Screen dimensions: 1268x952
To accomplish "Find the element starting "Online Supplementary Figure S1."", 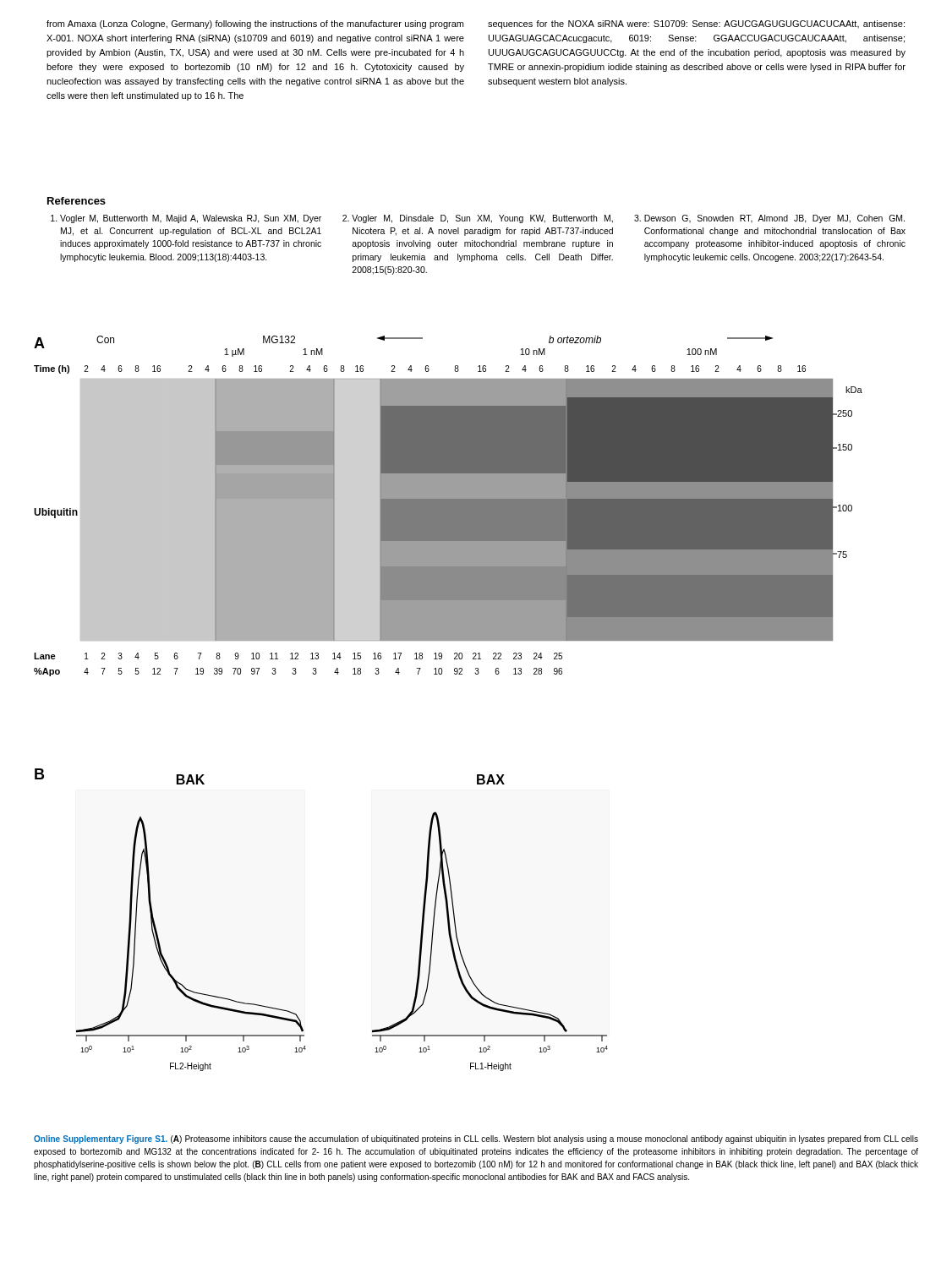I will point(476,1158).
